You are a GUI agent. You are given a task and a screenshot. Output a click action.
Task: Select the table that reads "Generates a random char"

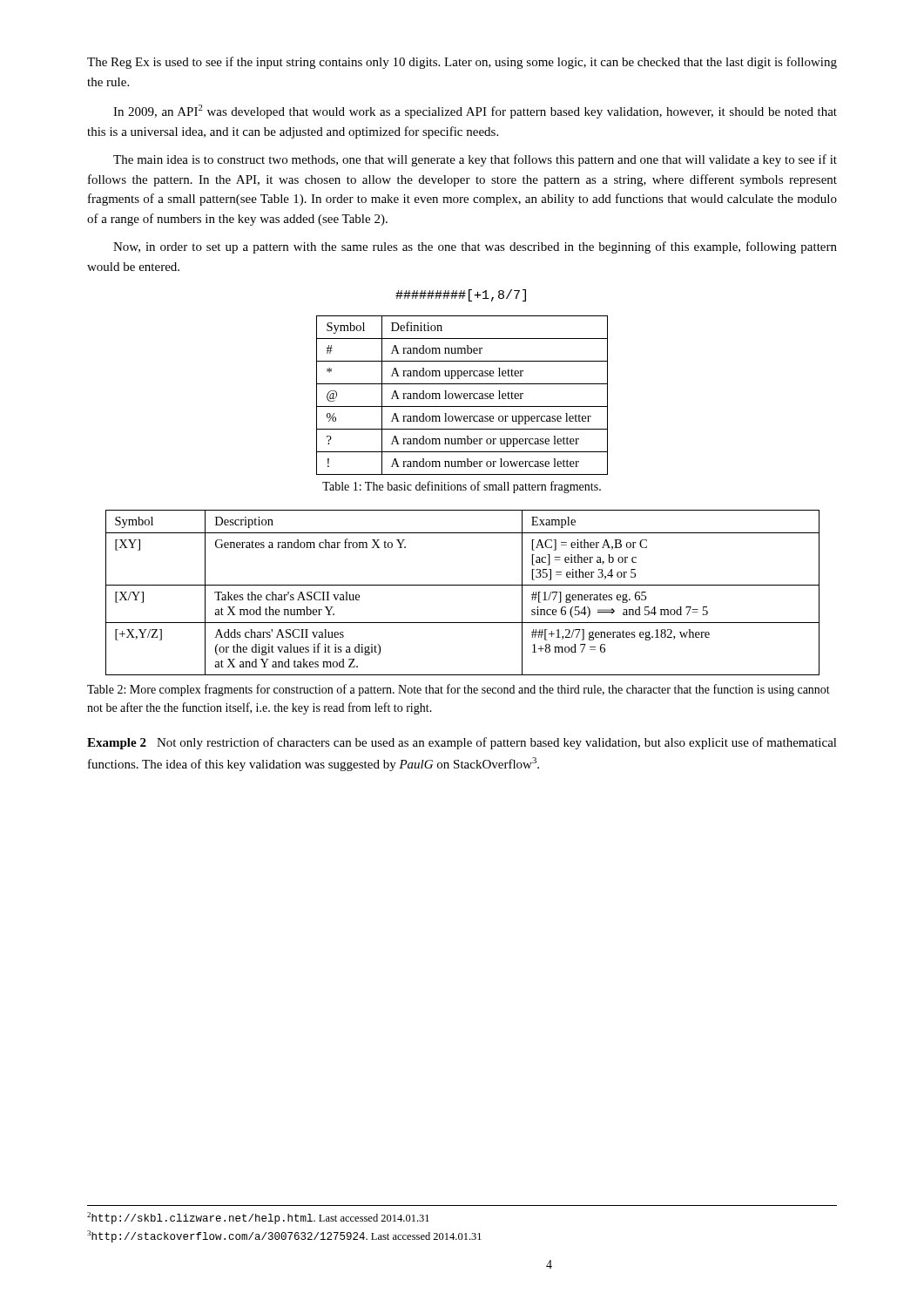tap(462, 593)
